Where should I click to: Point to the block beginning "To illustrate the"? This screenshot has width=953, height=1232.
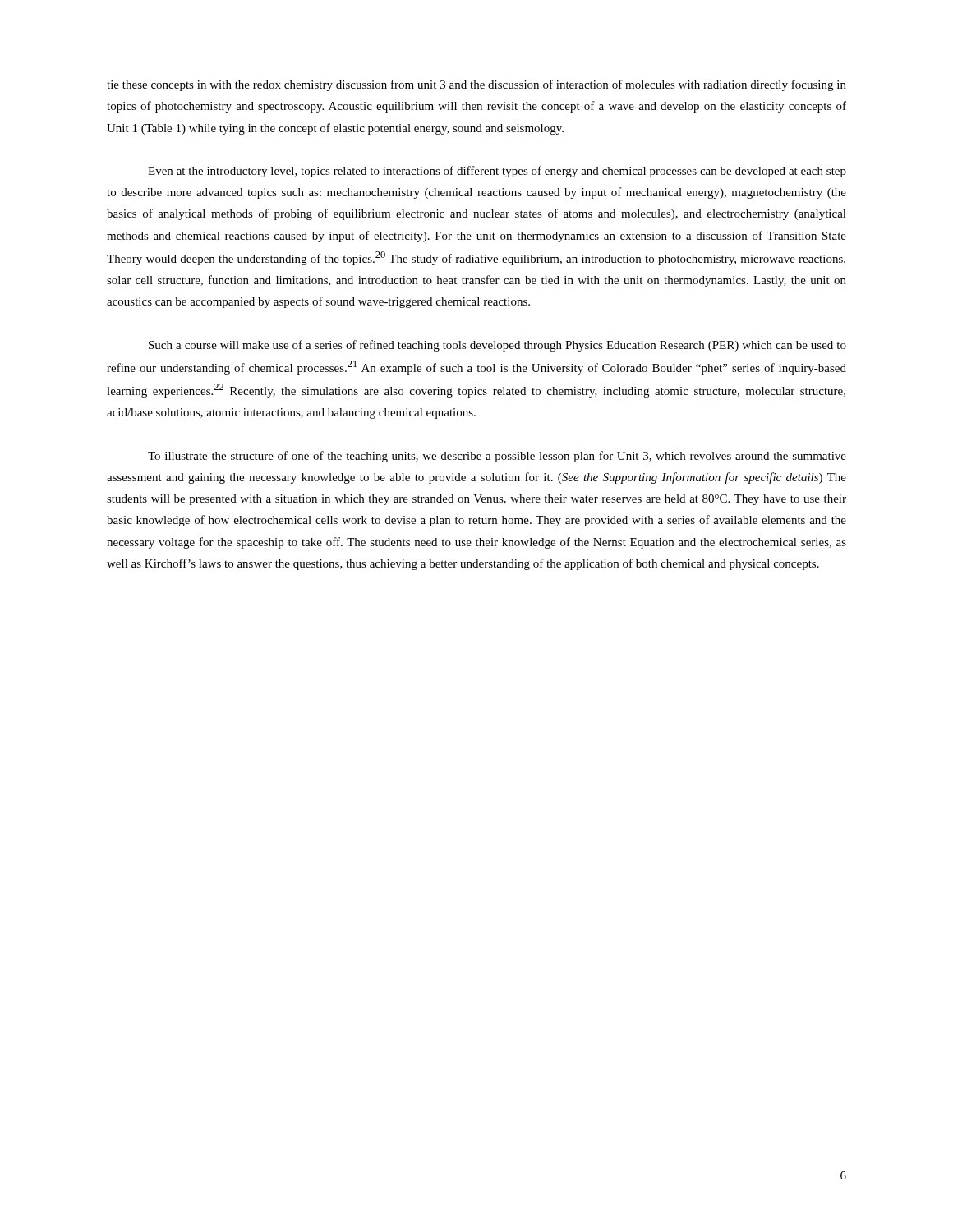click(x=476, y=509)
